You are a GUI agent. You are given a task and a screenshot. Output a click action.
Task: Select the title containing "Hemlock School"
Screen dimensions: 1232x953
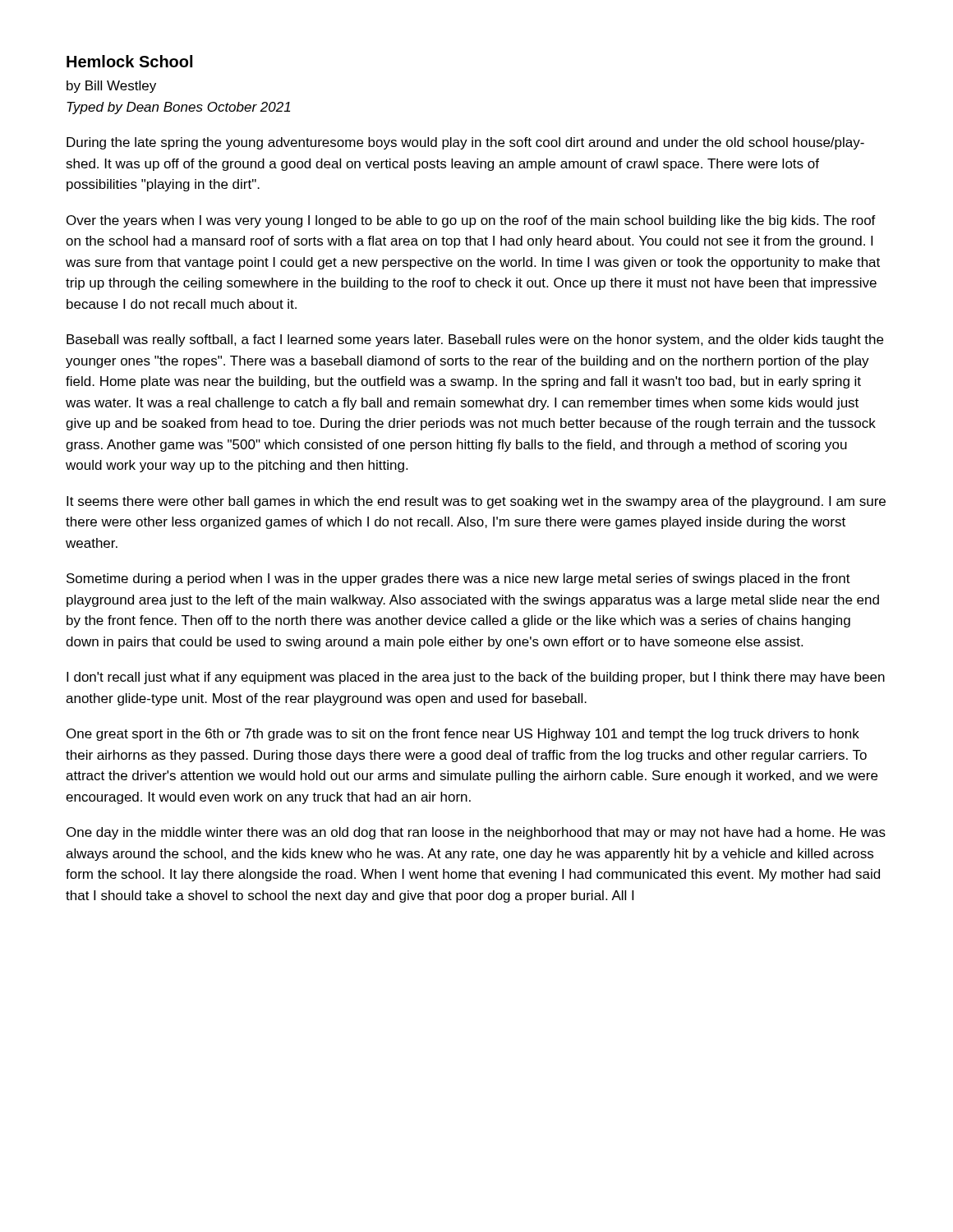pyautogui.click(x=130, y=62)
